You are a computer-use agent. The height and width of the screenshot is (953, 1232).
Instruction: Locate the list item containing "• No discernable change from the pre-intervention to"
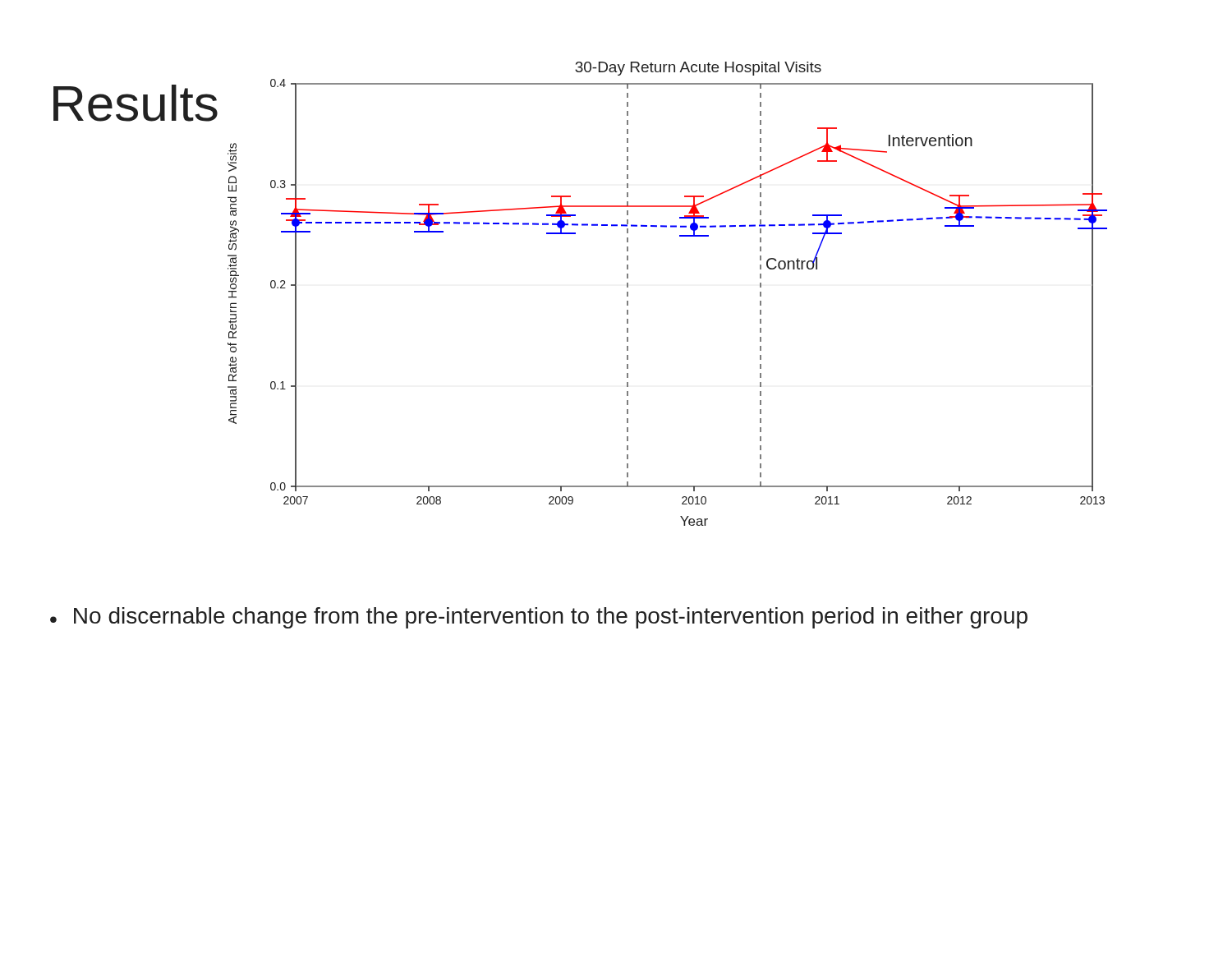click(x=624, y=617)
